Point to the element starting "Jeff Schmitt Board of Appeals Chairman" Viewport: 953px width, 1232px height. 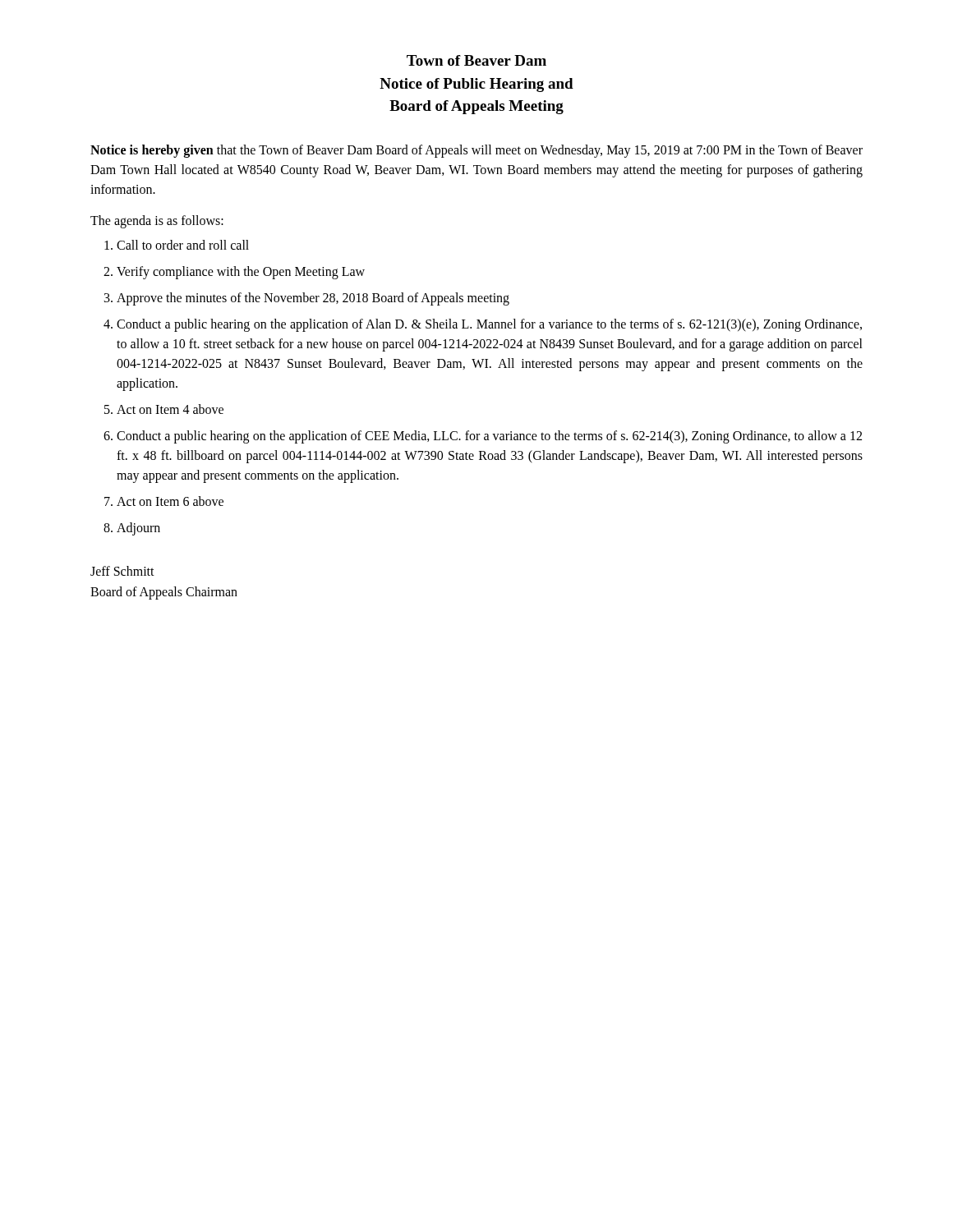coord(164,582)
